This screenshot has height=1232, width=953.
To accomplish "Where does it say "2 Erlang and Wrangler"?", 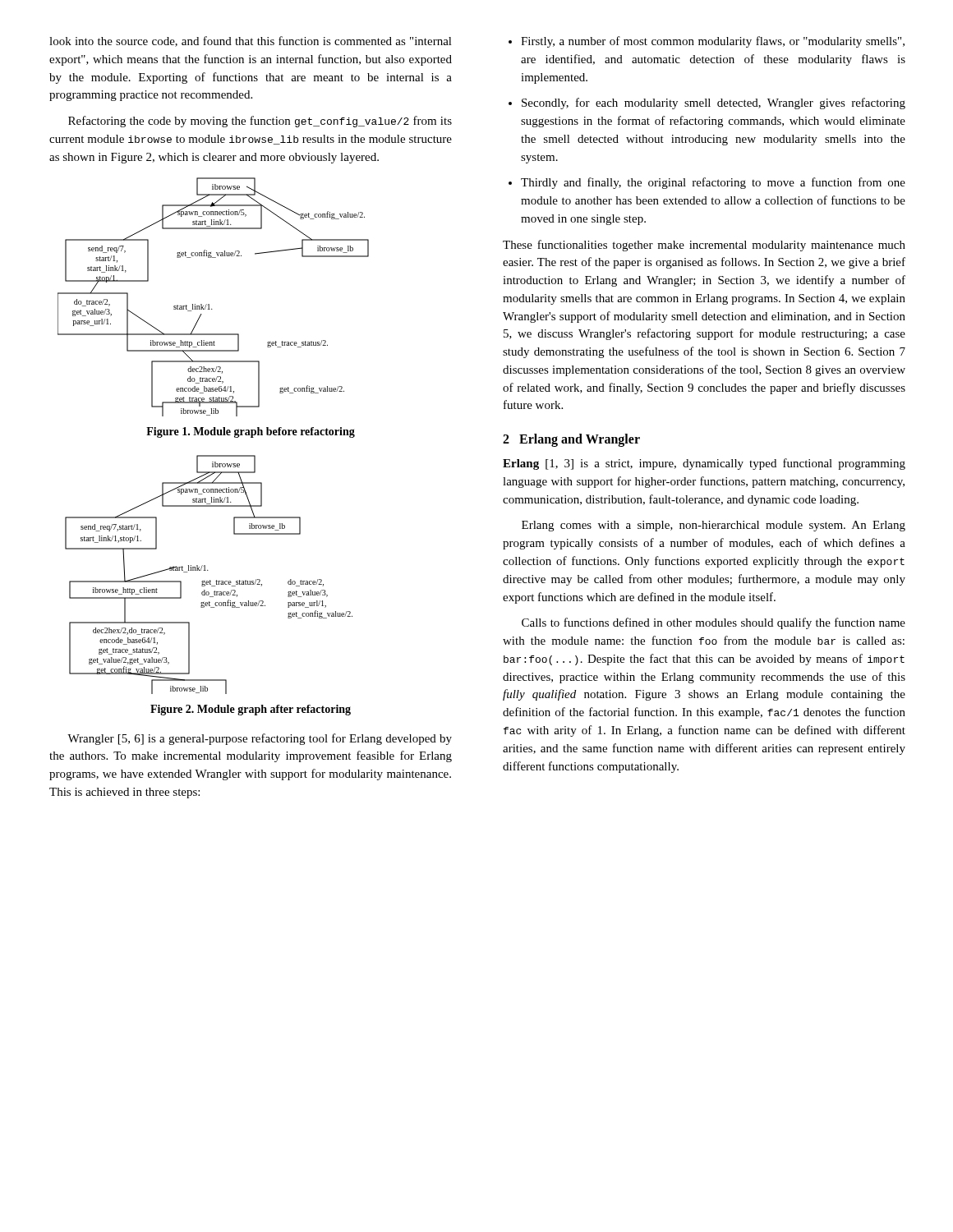I will (x=571, y=439).
